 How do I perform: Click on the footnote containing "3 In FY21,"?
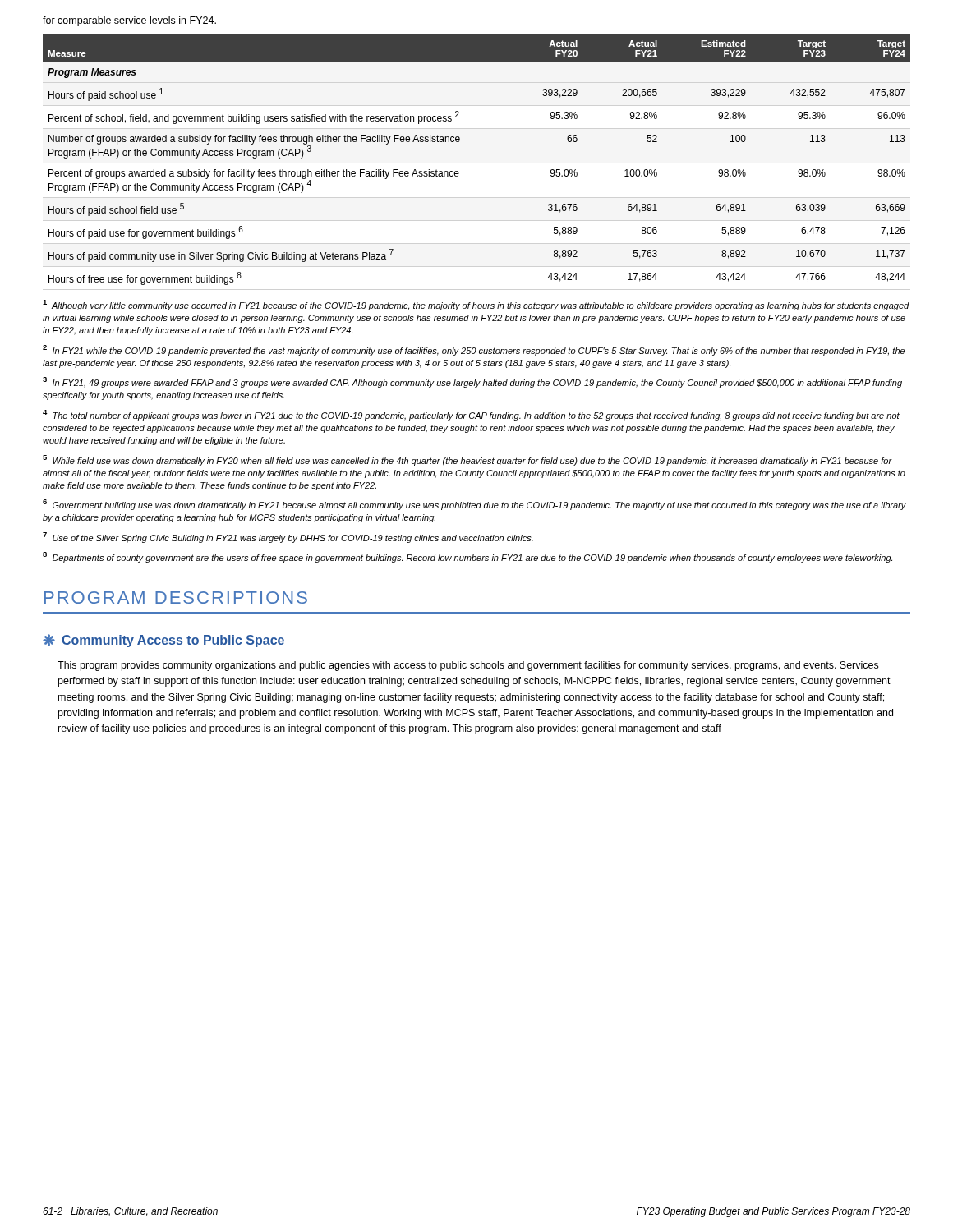coord(472,388)
